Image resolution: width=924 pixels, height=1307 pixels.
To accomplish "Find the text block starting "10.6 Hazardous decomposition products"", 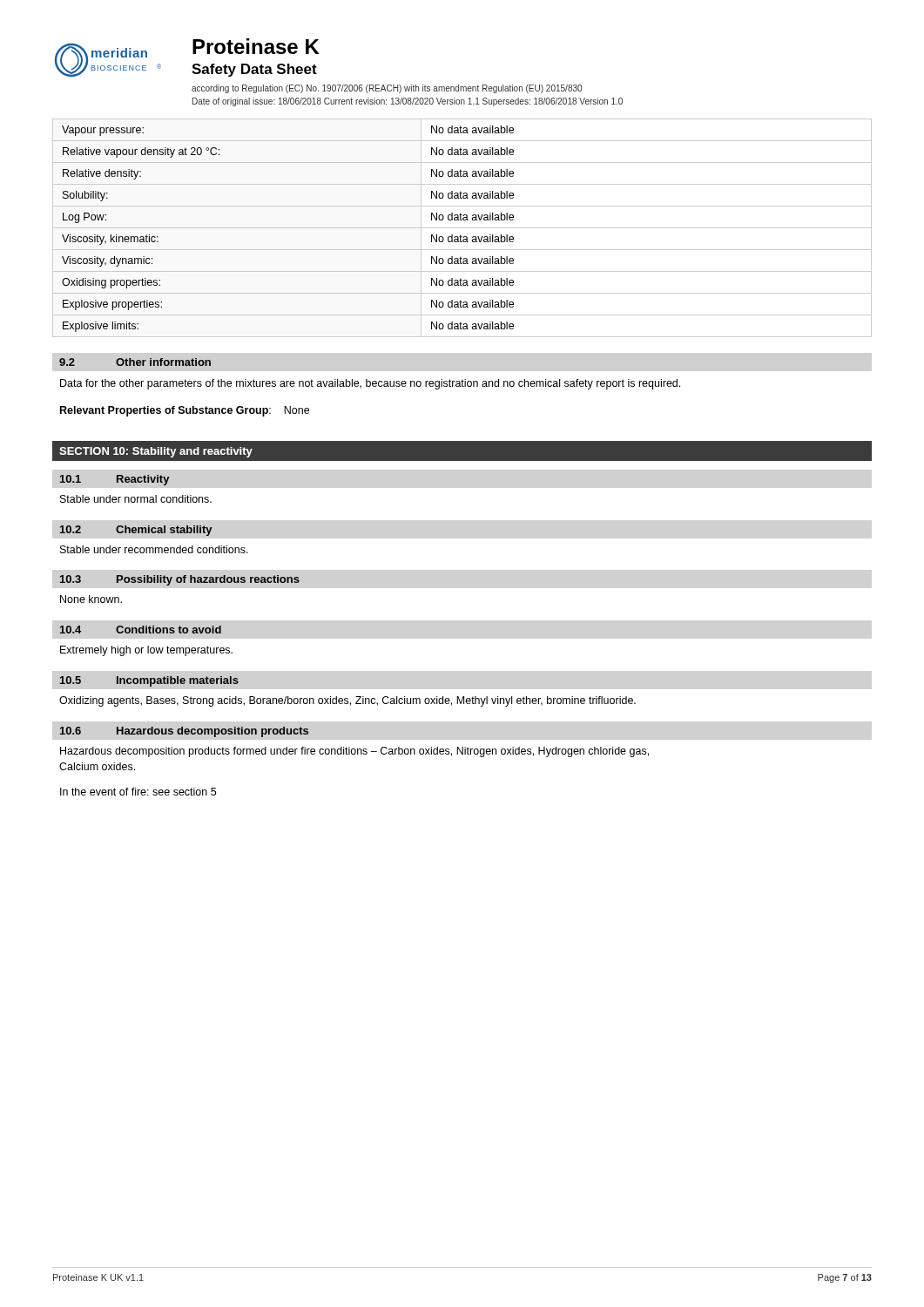I will (x=183, y=730).
